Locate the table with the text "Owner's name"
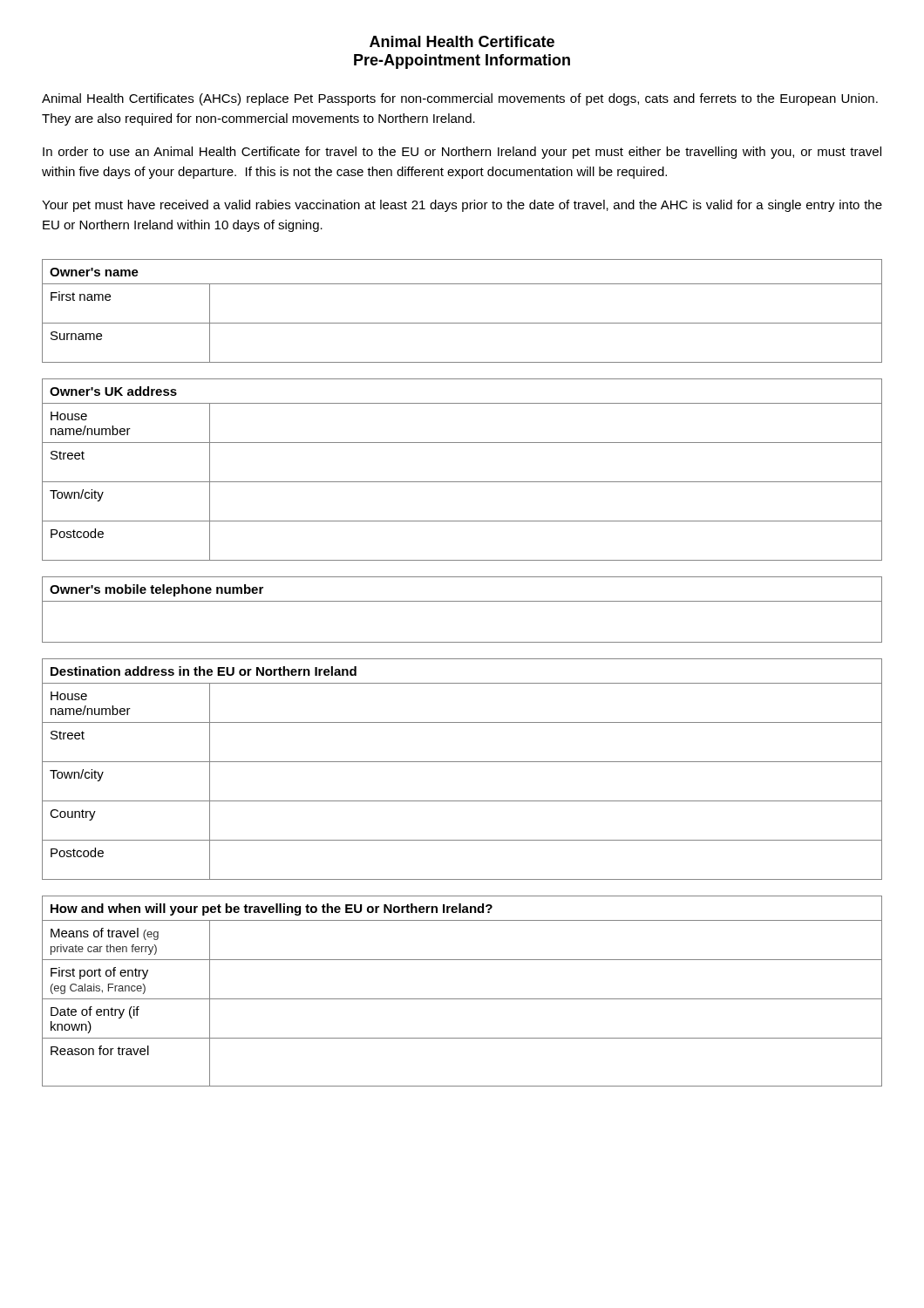Image resolution: width=924 pixels, height=1308 pixels. [462, 311]
